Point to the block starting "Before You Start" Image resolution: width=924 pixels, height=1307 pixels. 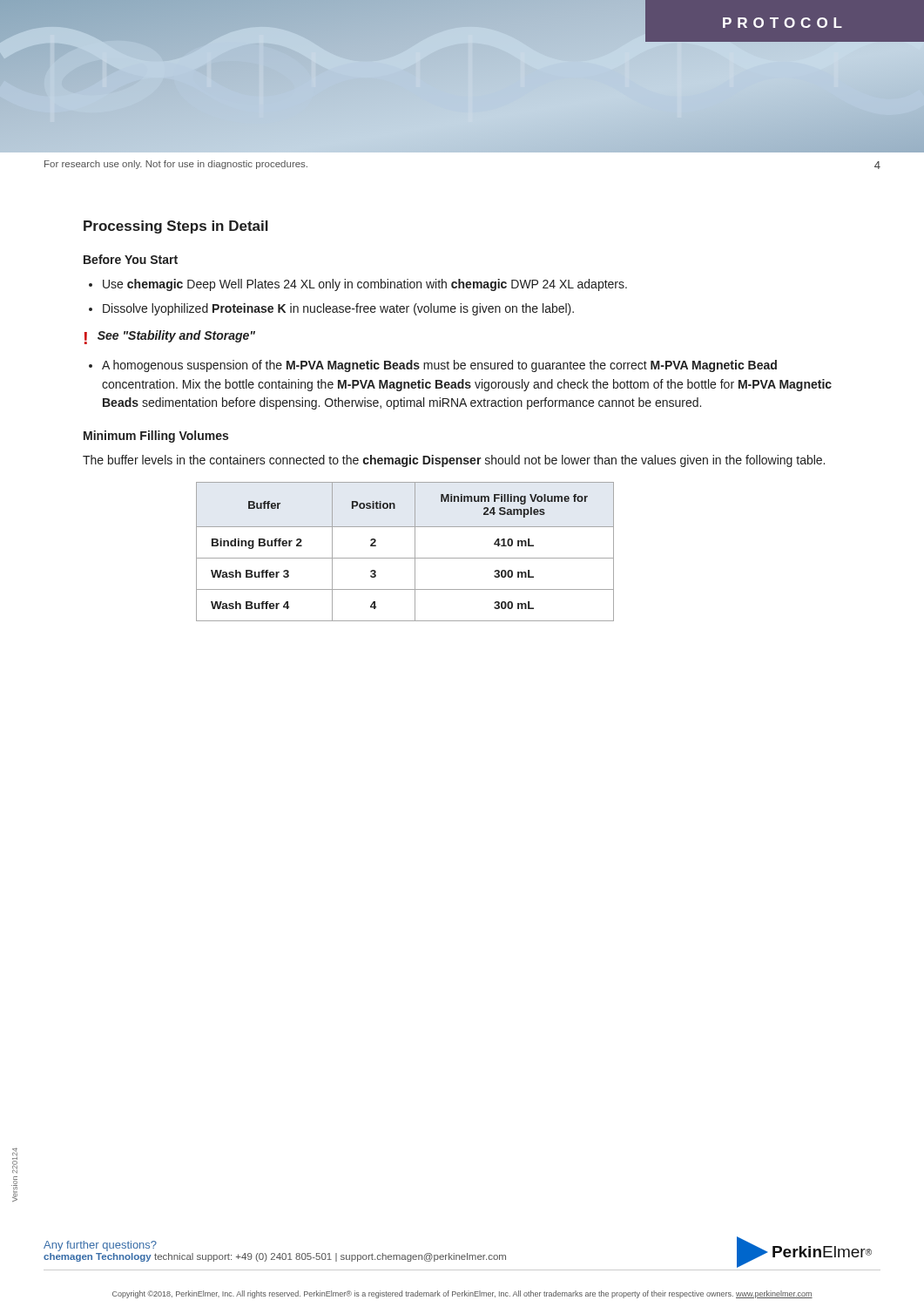tap(130, 260)
